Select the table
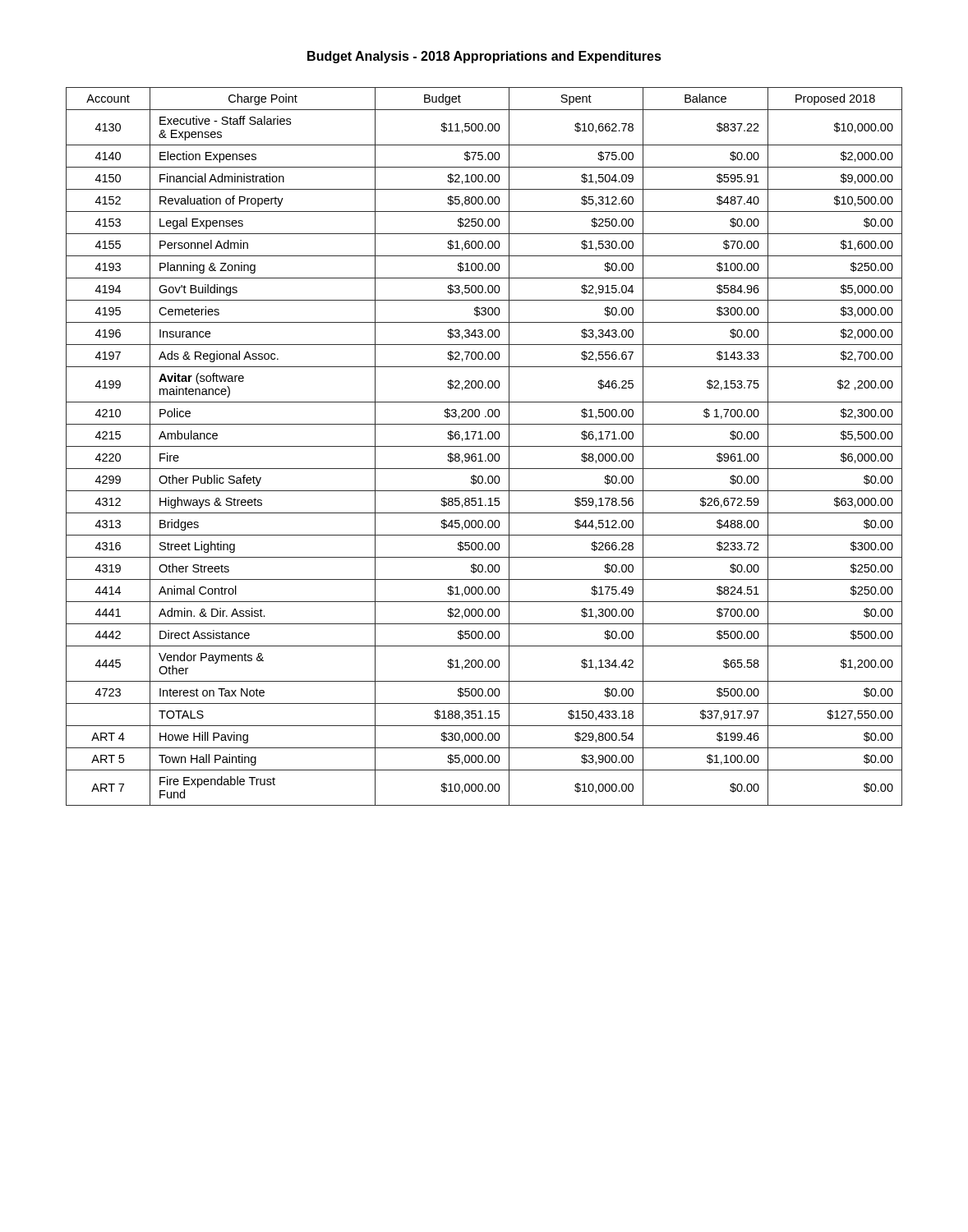Viewport: 968px width, 1232px height. coord(484,446)
